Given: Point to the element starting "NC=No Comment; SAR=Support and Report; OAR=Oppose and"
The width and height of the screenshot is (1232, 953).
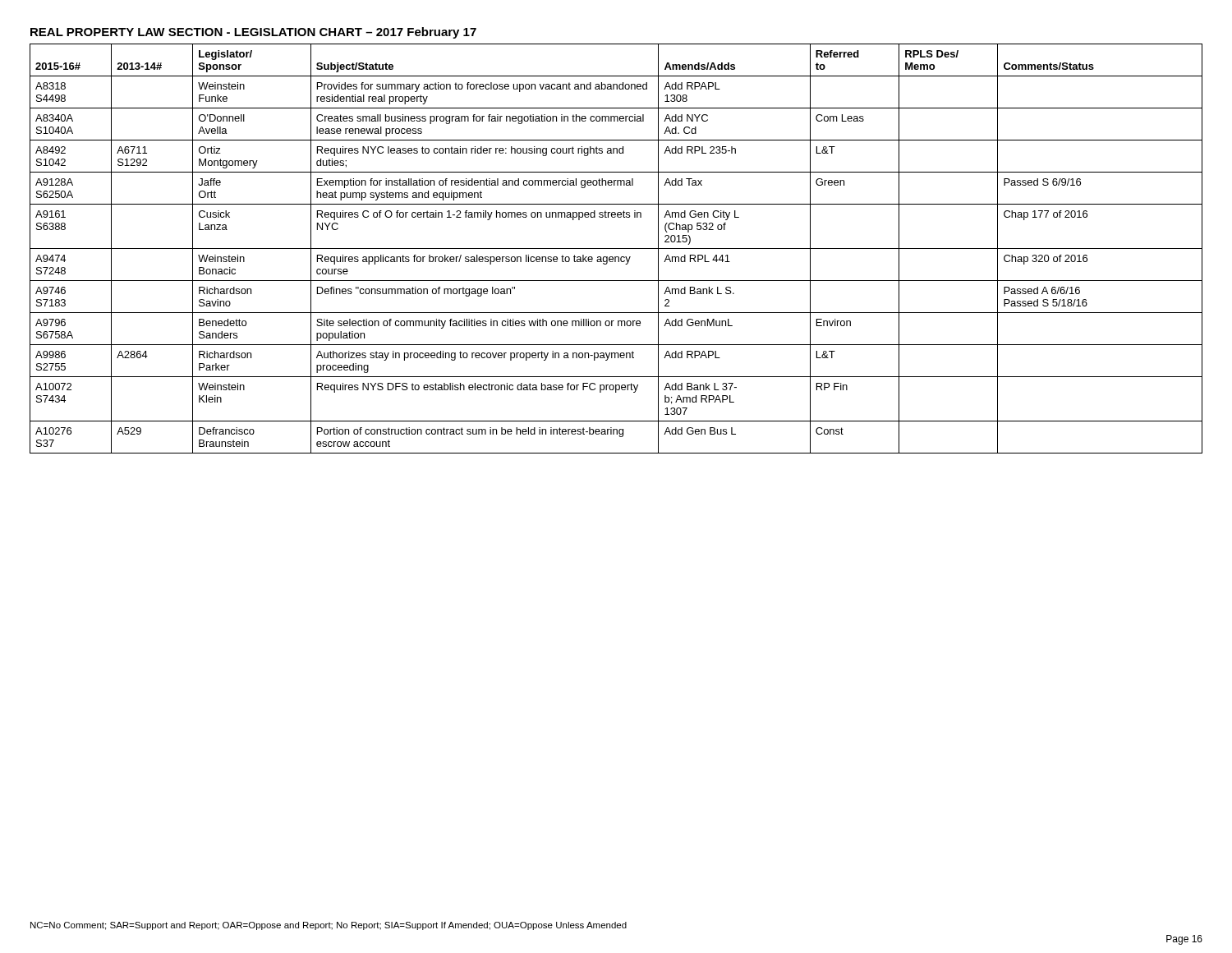Looking at the screenshot, I should 328,925.
